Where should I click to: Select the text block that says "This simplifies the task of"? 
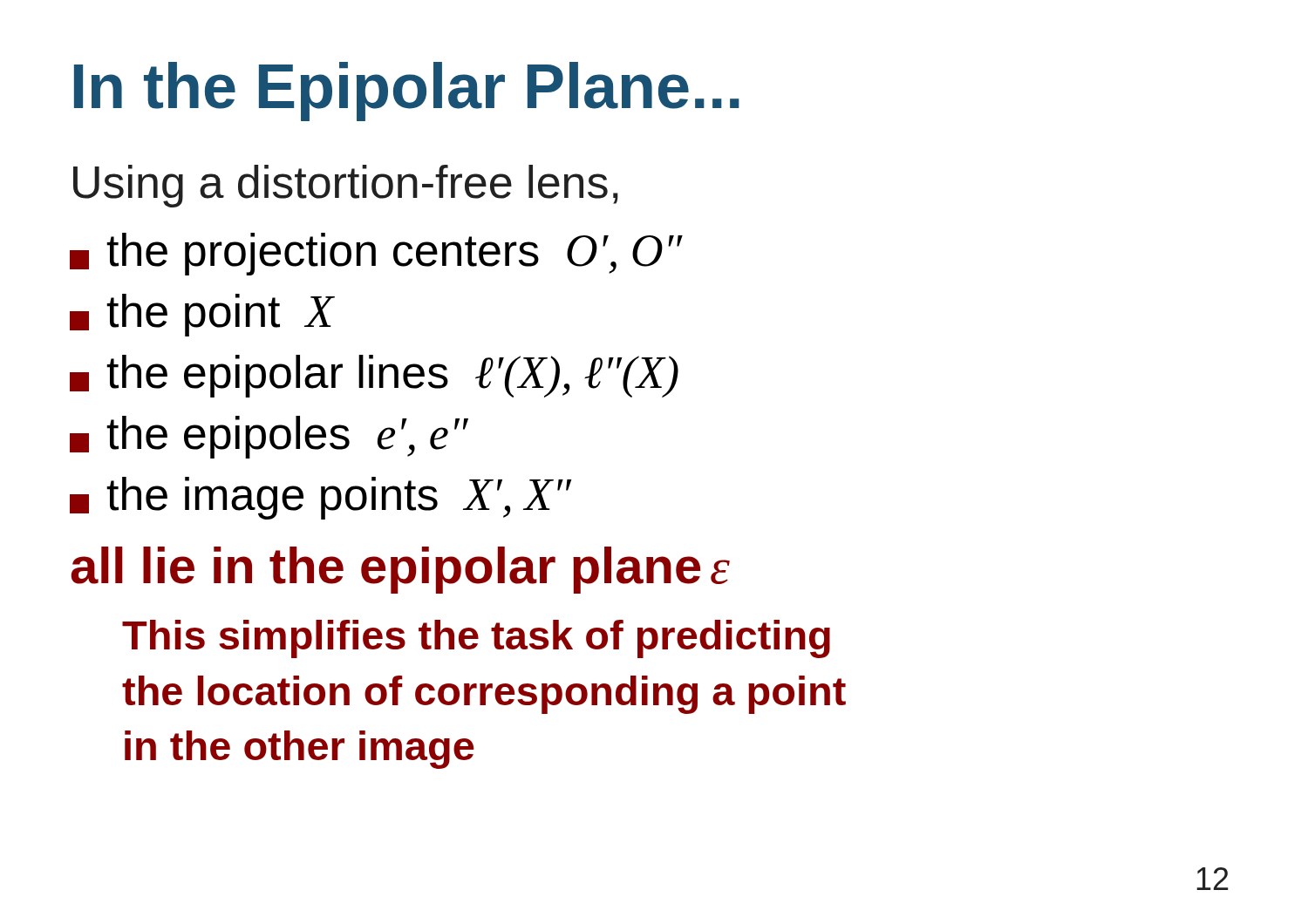tap(484, 690)
